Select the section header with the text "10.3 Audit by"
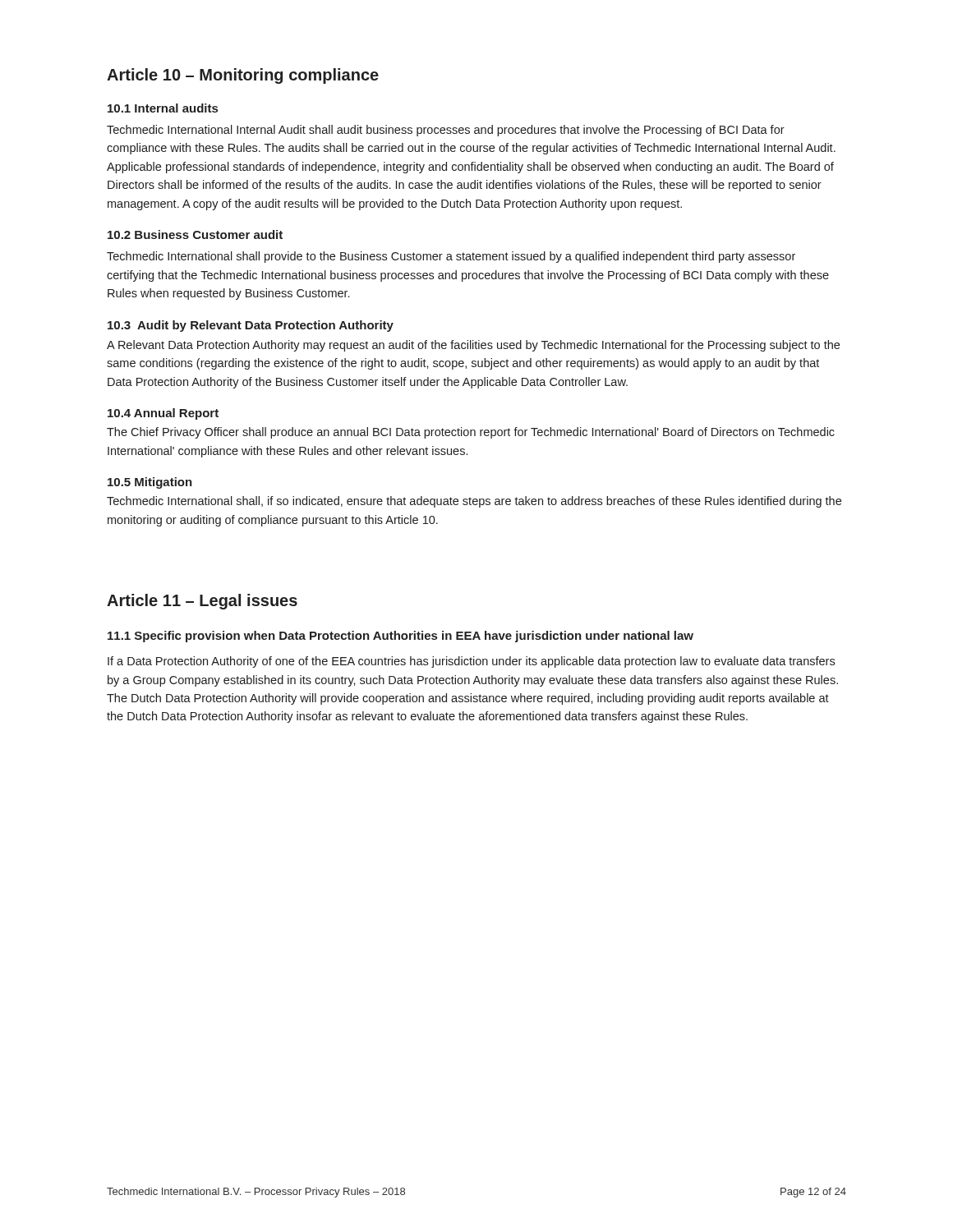Screen dimensions: 1232x953 [x=250, y=325]
